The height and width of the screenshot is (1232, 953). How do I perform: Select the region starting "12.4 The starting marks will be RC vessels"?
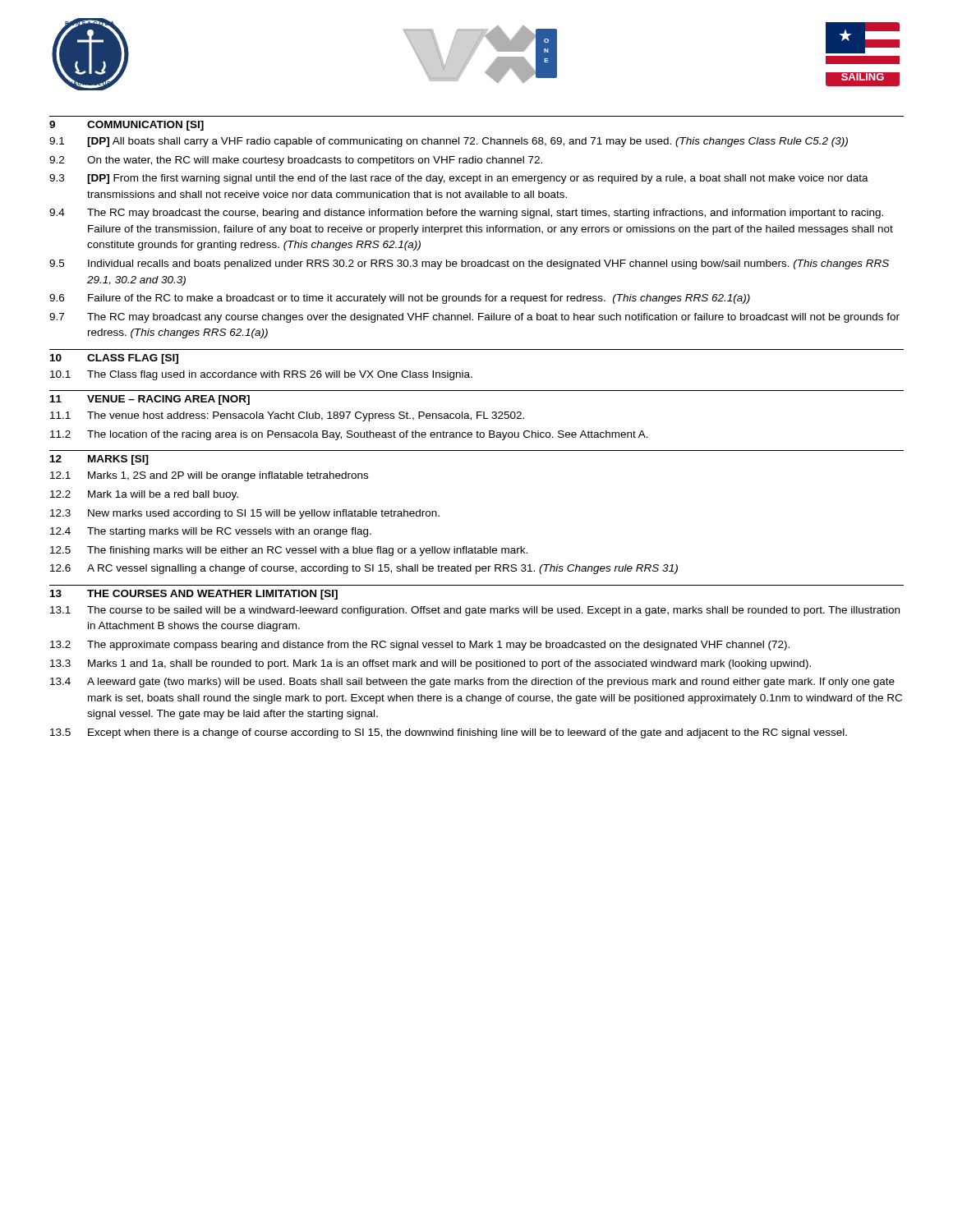211,531
